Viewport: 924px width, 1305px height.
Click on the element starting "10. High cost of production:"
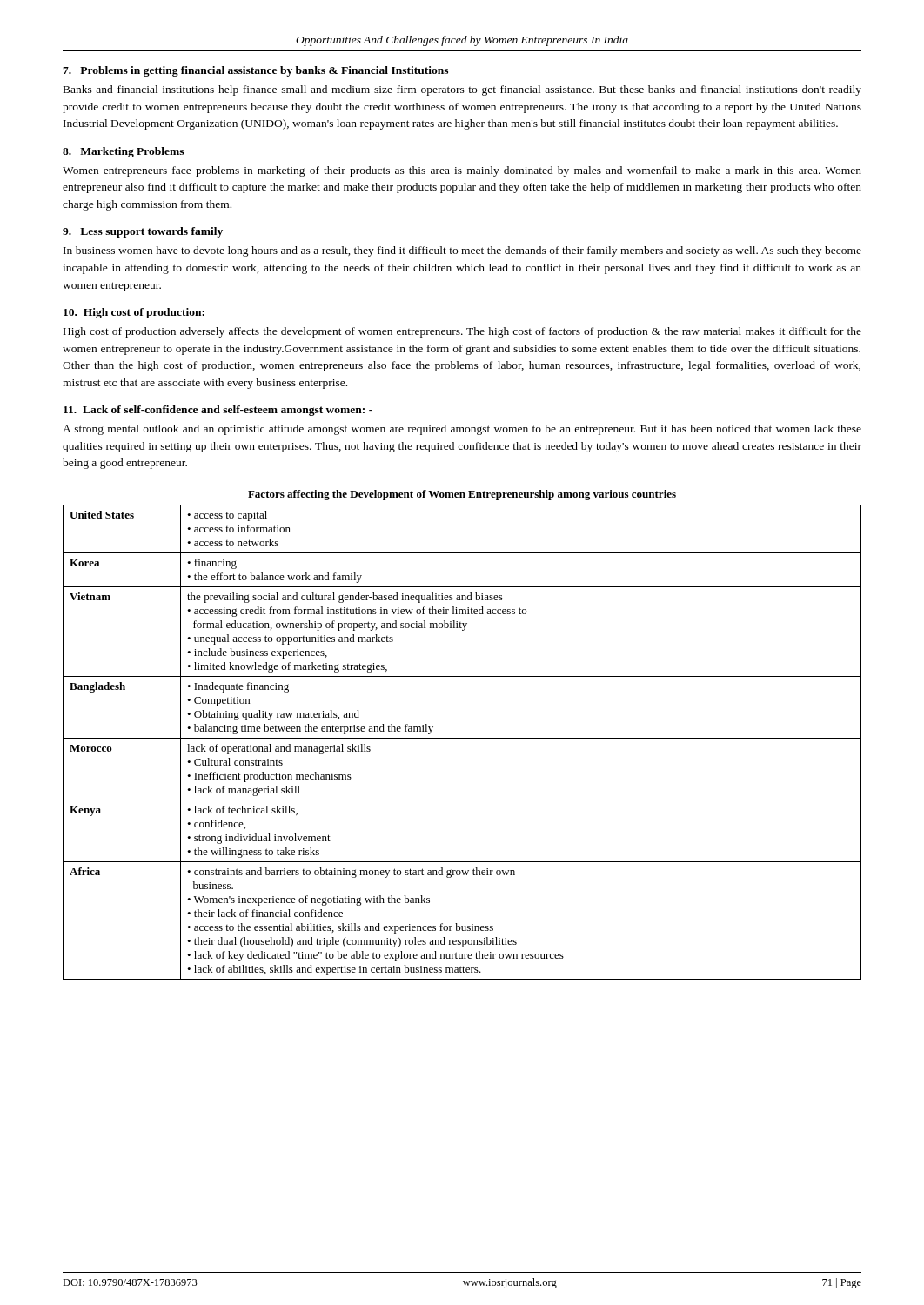(134, 312)
